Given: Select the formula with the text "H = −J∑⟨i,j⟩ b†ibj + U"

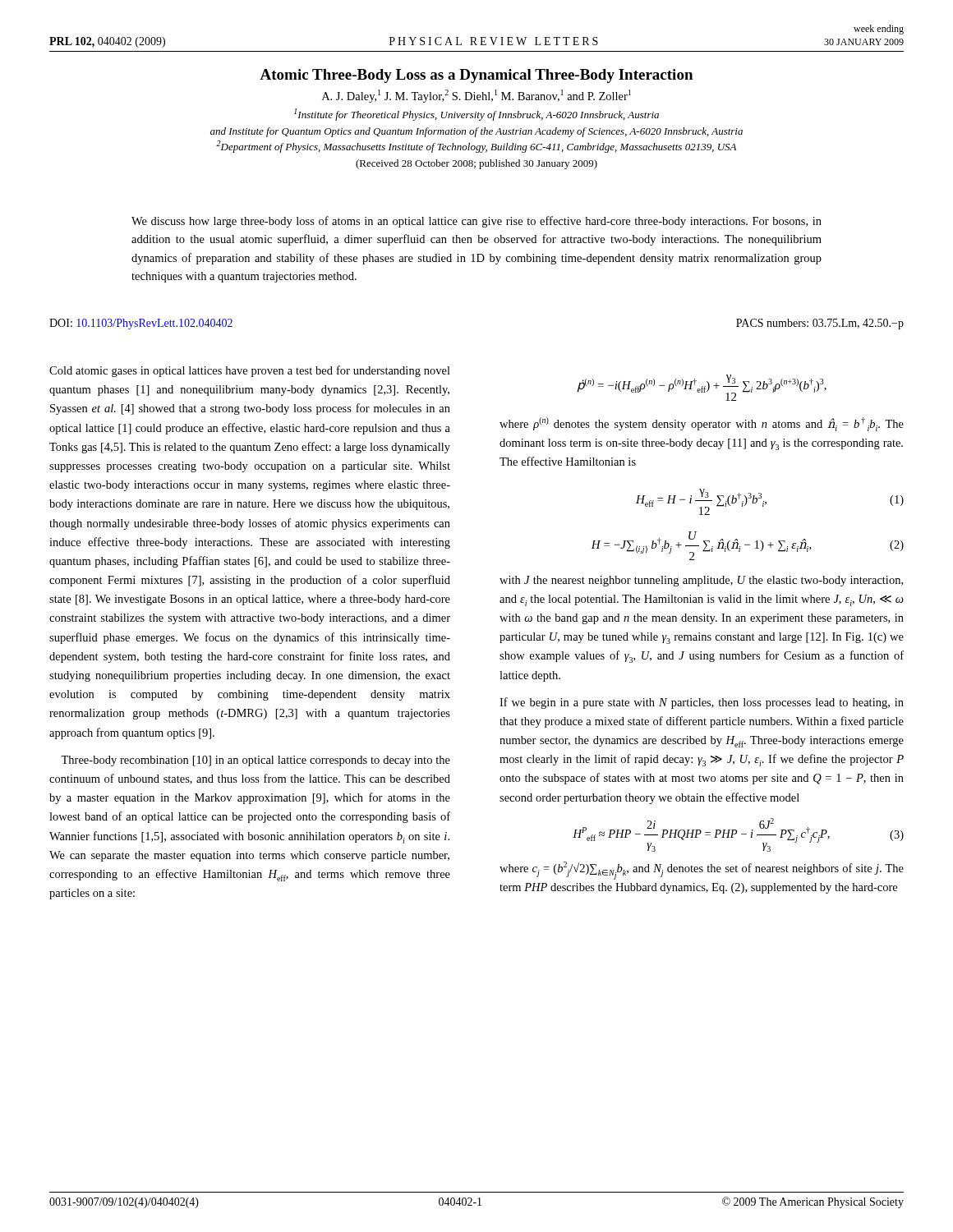Looking at the screenshot, I should (x=702, y=545).
